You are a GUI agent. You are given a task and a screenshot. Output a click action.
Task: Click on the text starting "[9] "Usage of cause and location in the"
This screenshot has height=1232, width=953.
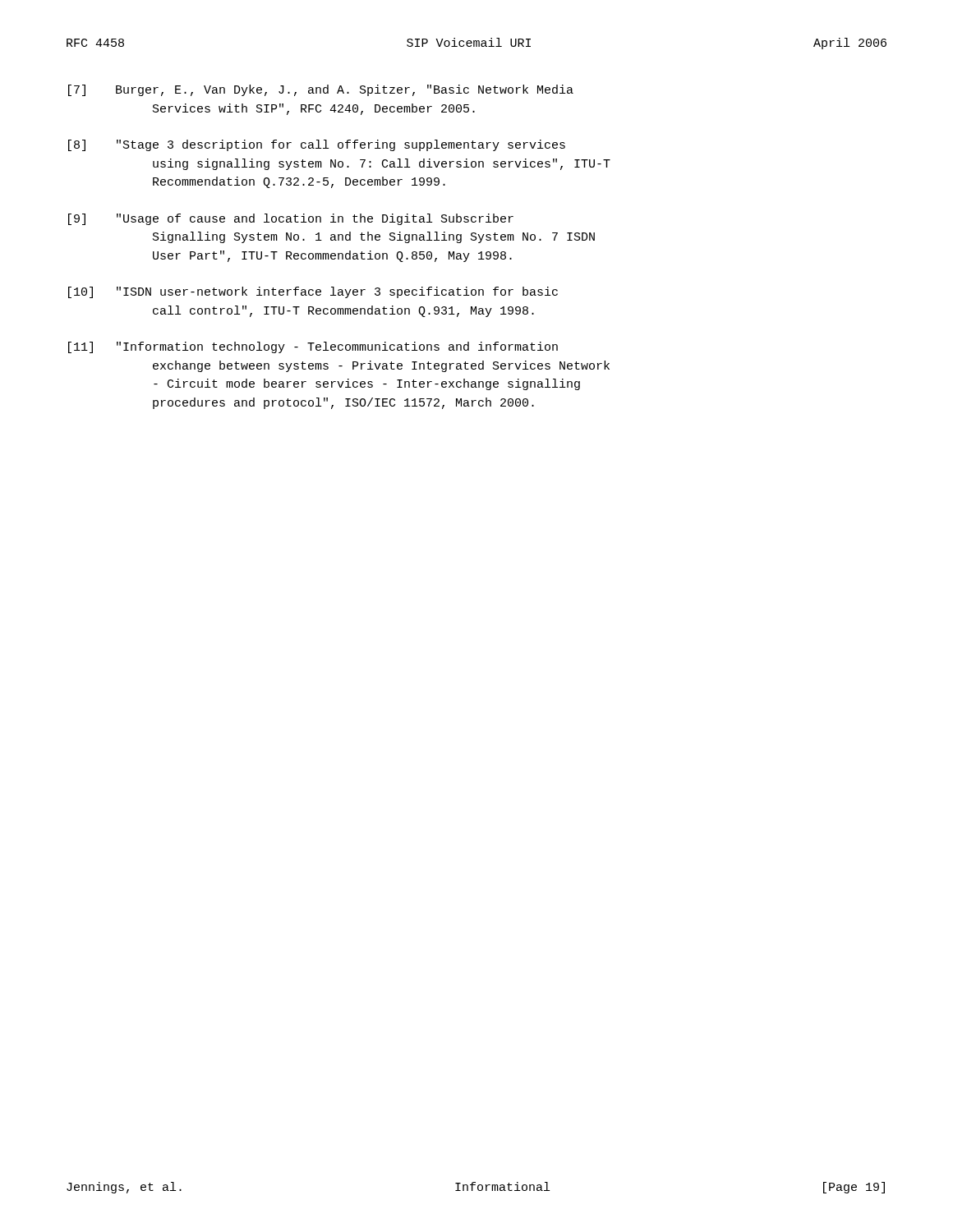[476, 238]
